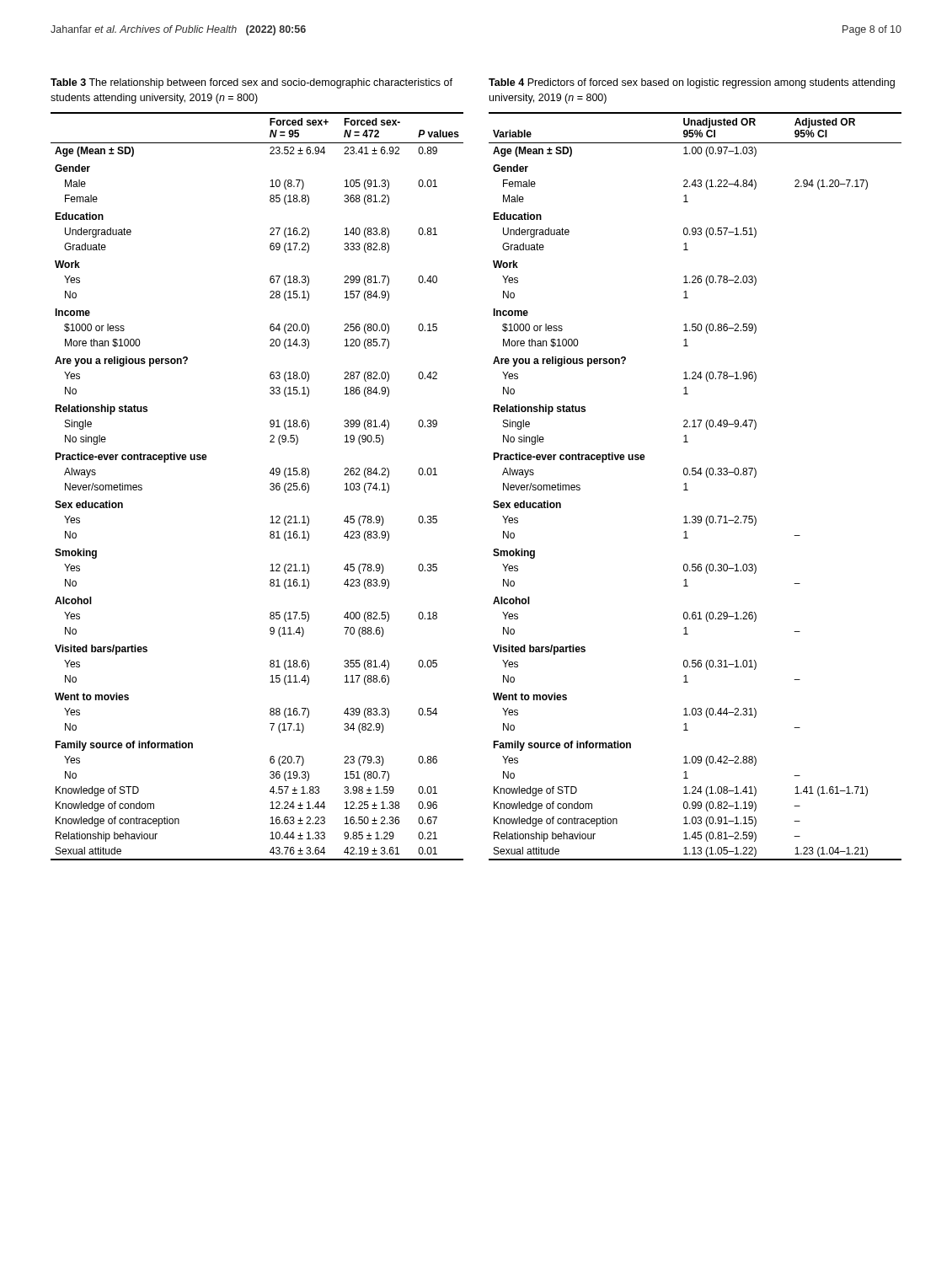Locate the table with the text "1.24 (1.08–1.41)"
The image size is (952, 1264).
[695, 486]
